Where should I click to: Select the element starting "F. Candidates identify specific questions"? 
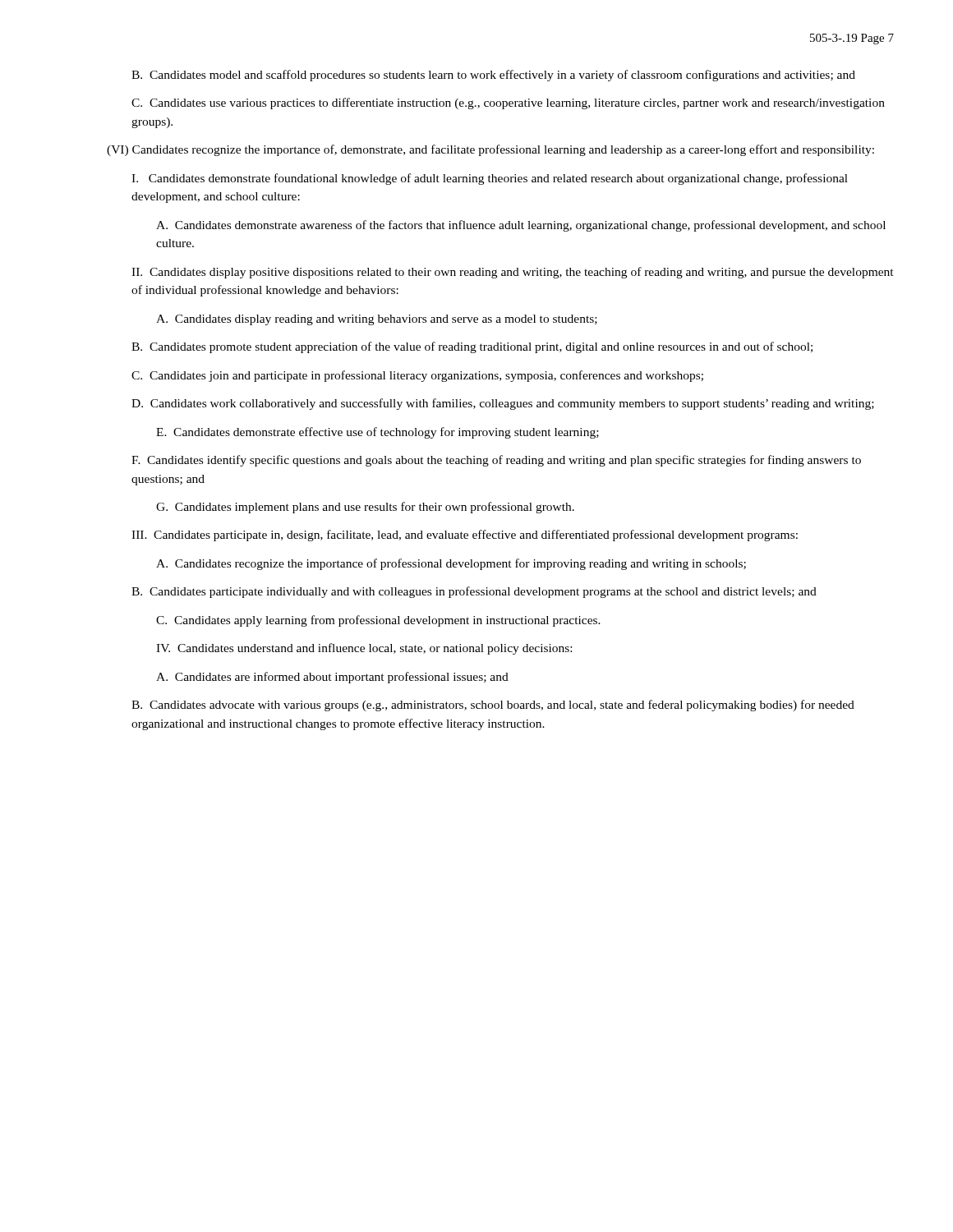pyautogui.click(x=496, y=469)
